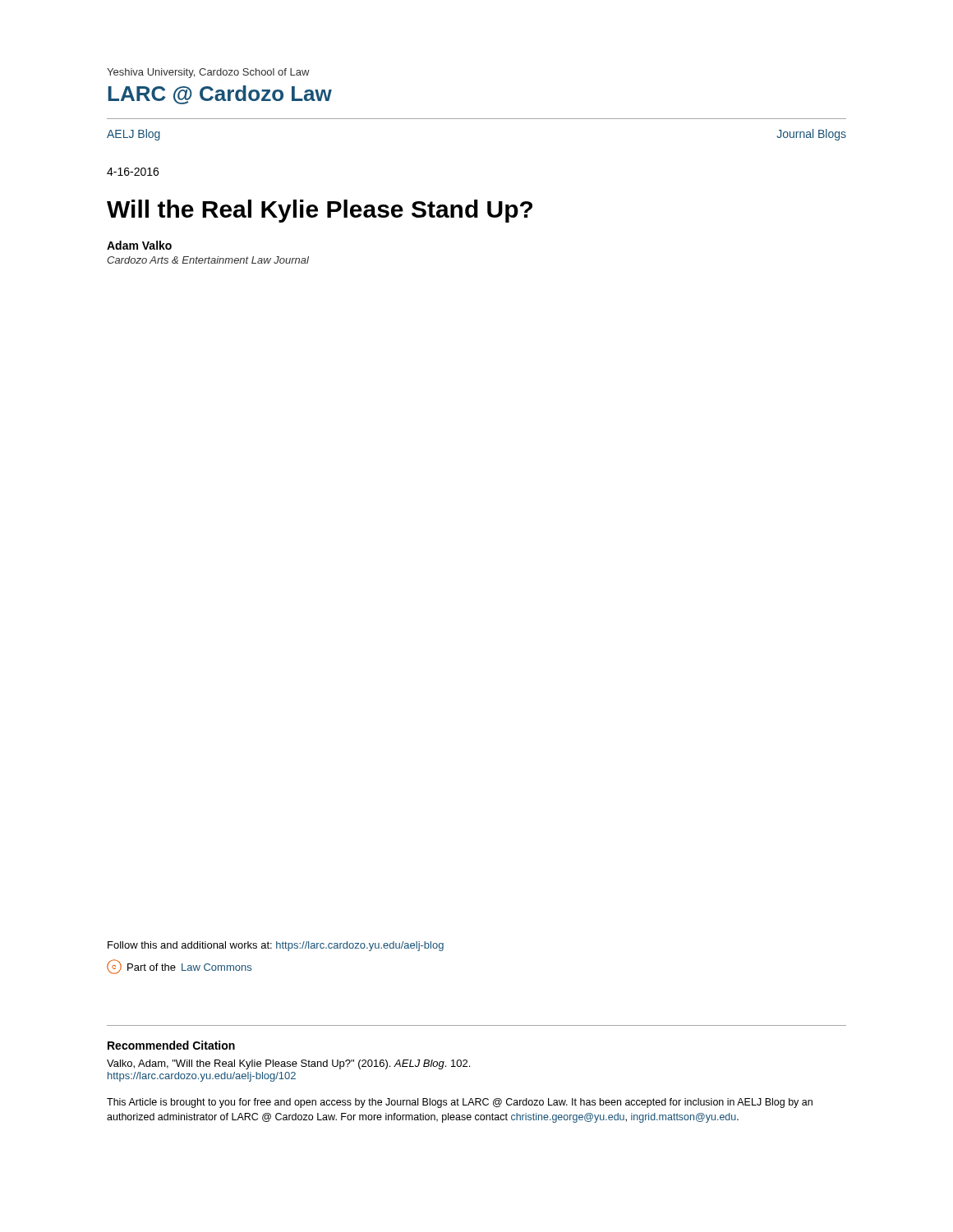Viewport: 953px width, 1232px height.
Task: Click on the block starting "Part of the"
Action: coord(179,967)
